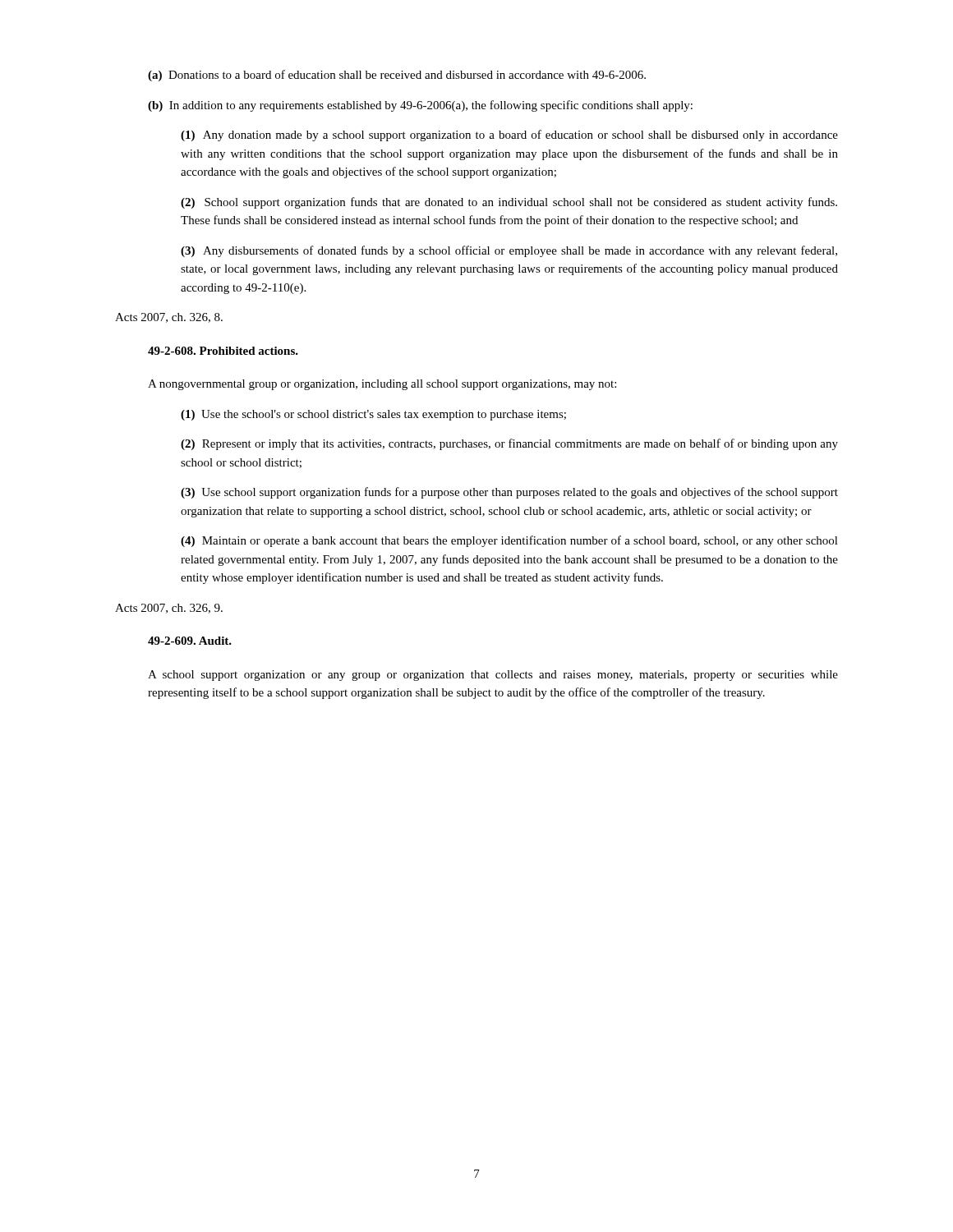Select the text block starting "(b) In addition to any requirements established"
This screenshot has width=953, height=1232.
pyautogui.click(x=421, y=105)
